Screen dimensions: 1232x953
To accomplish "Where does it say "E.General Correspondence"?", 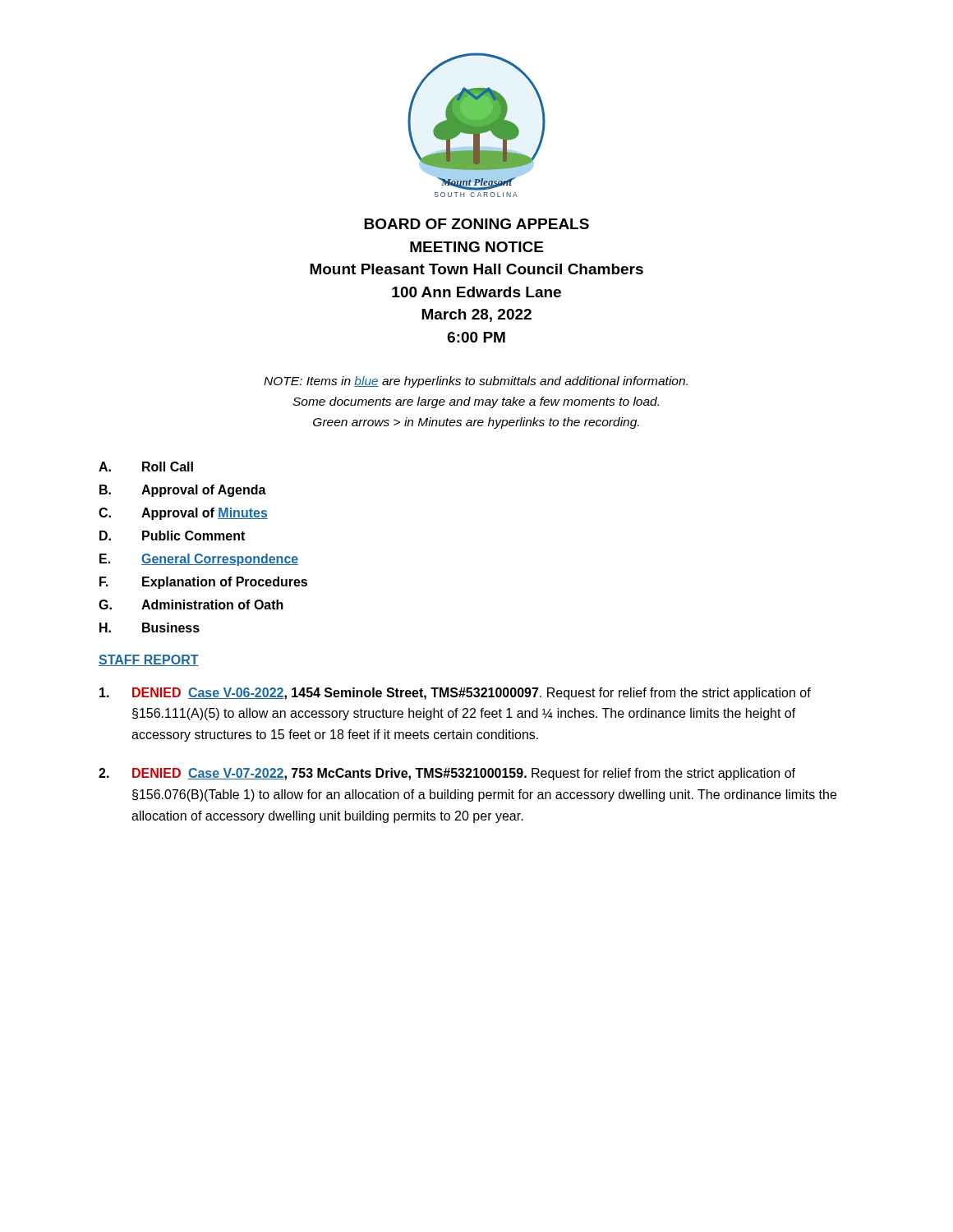I will 198,559.
